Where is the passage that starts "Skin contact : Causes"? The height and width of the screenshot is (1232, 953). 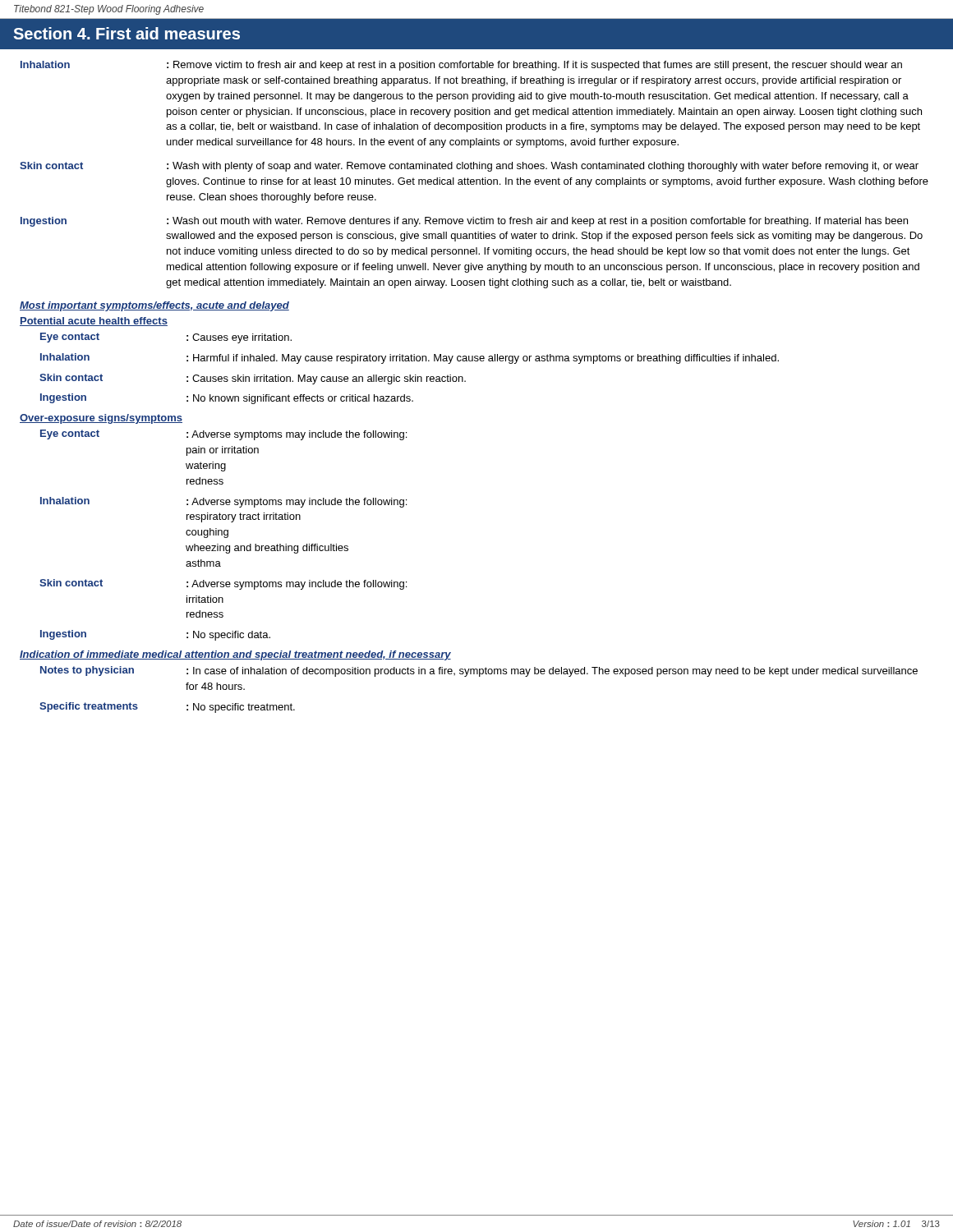tap(253, 379)
